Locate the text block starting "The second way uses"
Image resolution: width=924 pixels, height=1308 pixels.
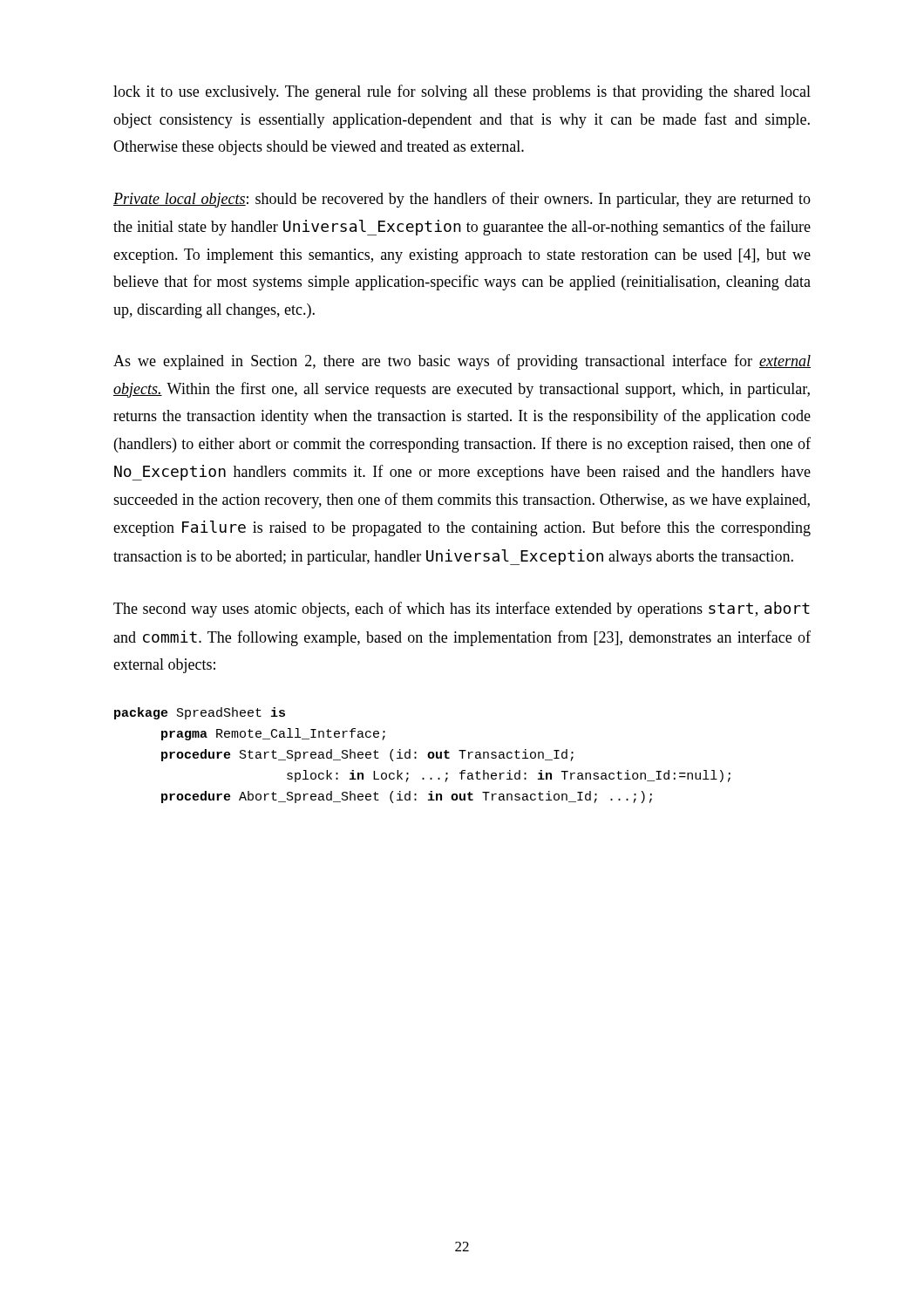pos(462,636)
